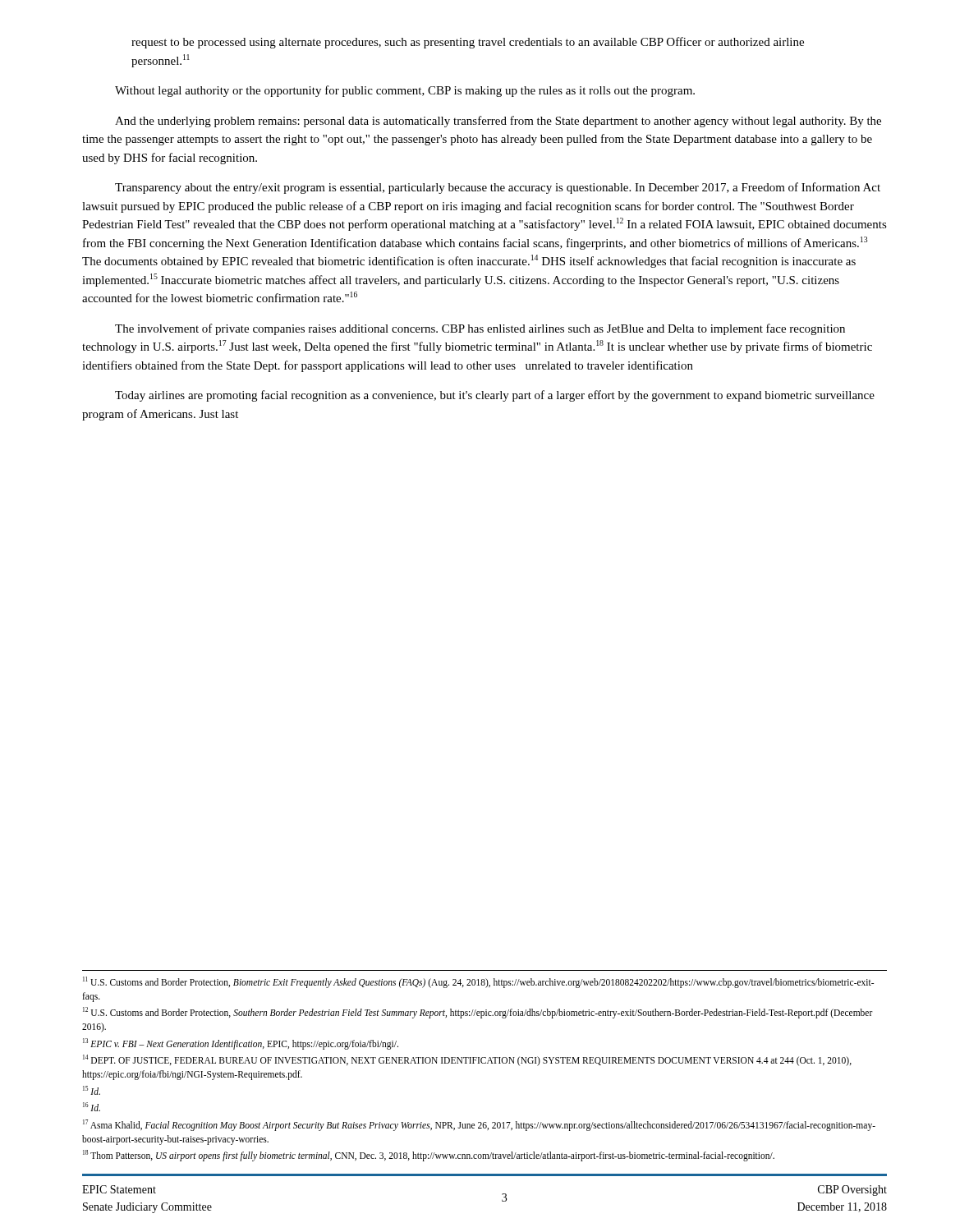Click on the text block with the text "The involvement of private companies raises"
The width and height of the screenshot is (969, 1232).
[x=477, y=347]
